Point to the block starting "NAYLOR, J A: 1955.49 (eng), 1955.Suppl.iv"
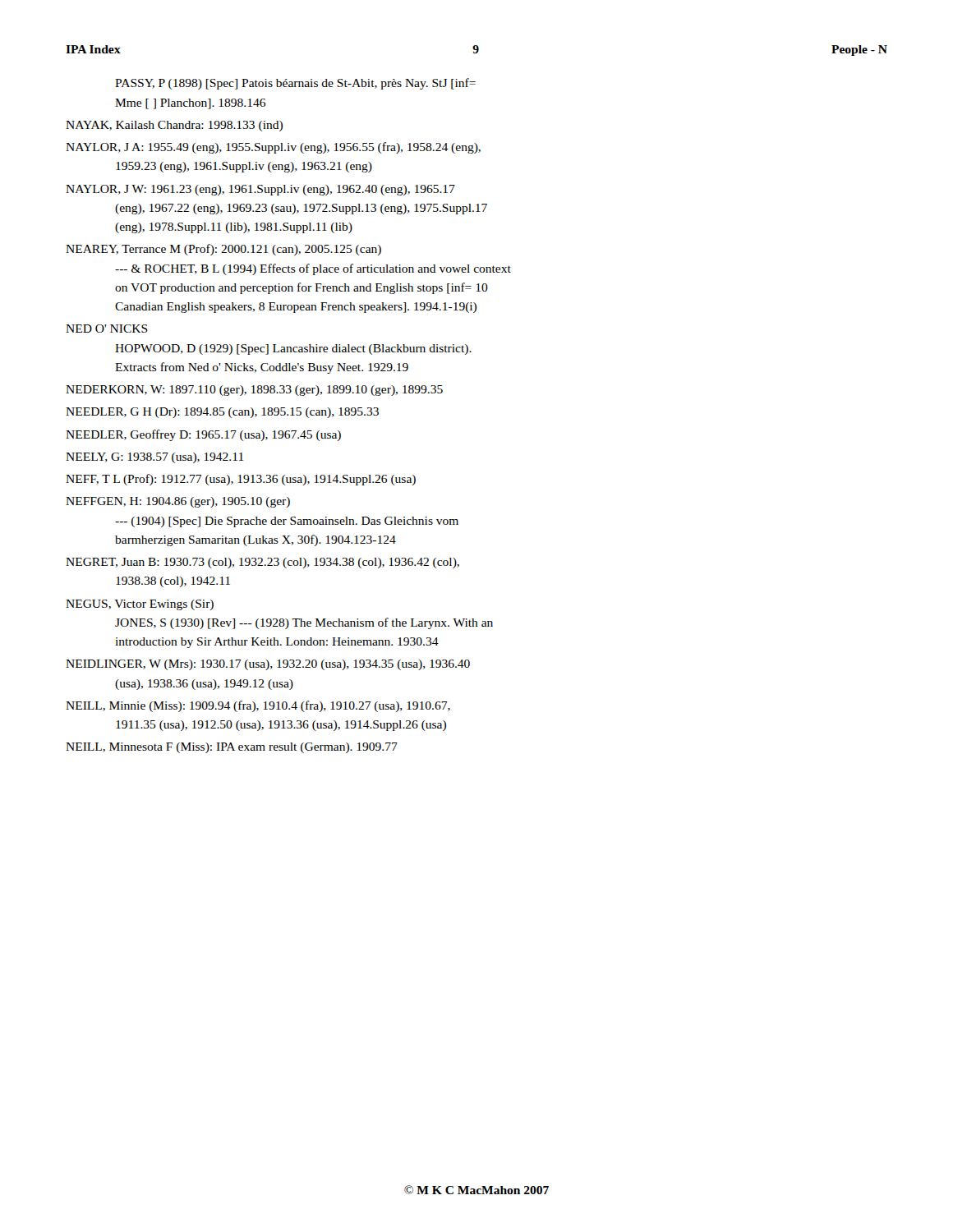 (x=476, y=156)
